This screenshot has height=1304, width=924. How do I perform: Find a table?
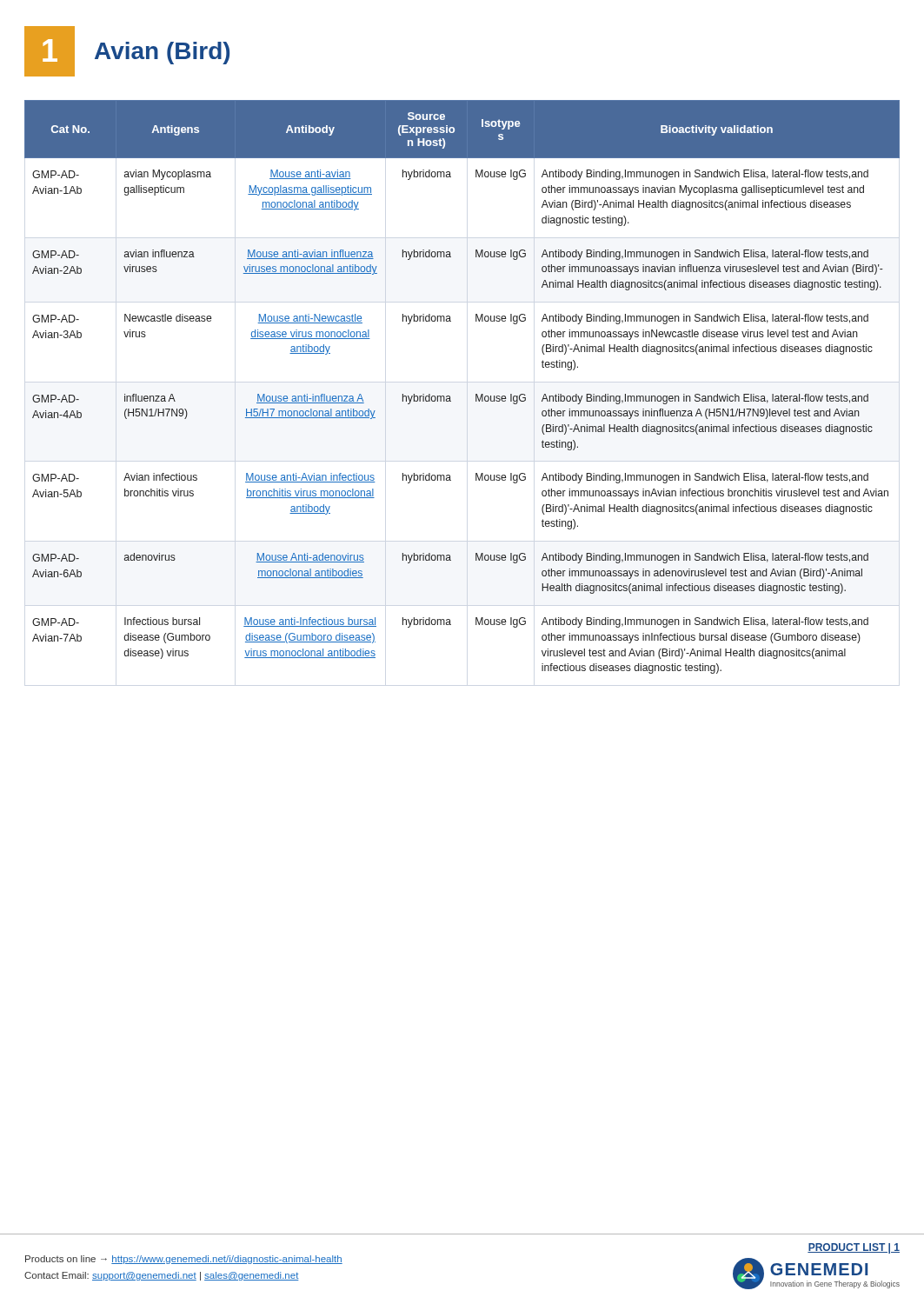[x=462, y=393]
